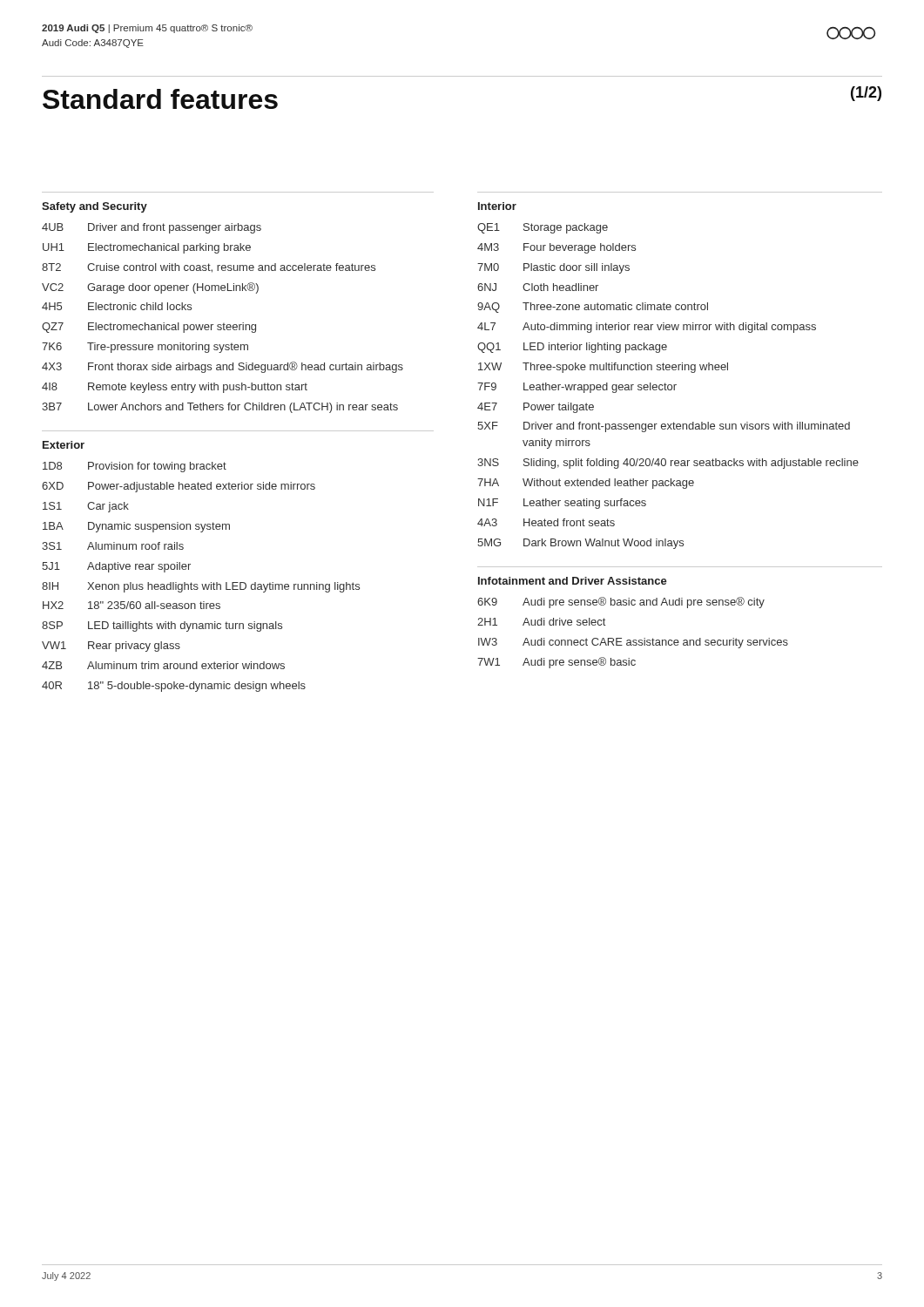Locate the list item containing "1XW Three-spoke multifunction steering wheel"
Screen dimensions: 1307x924
pyautogui.click(x=603, y=367)
